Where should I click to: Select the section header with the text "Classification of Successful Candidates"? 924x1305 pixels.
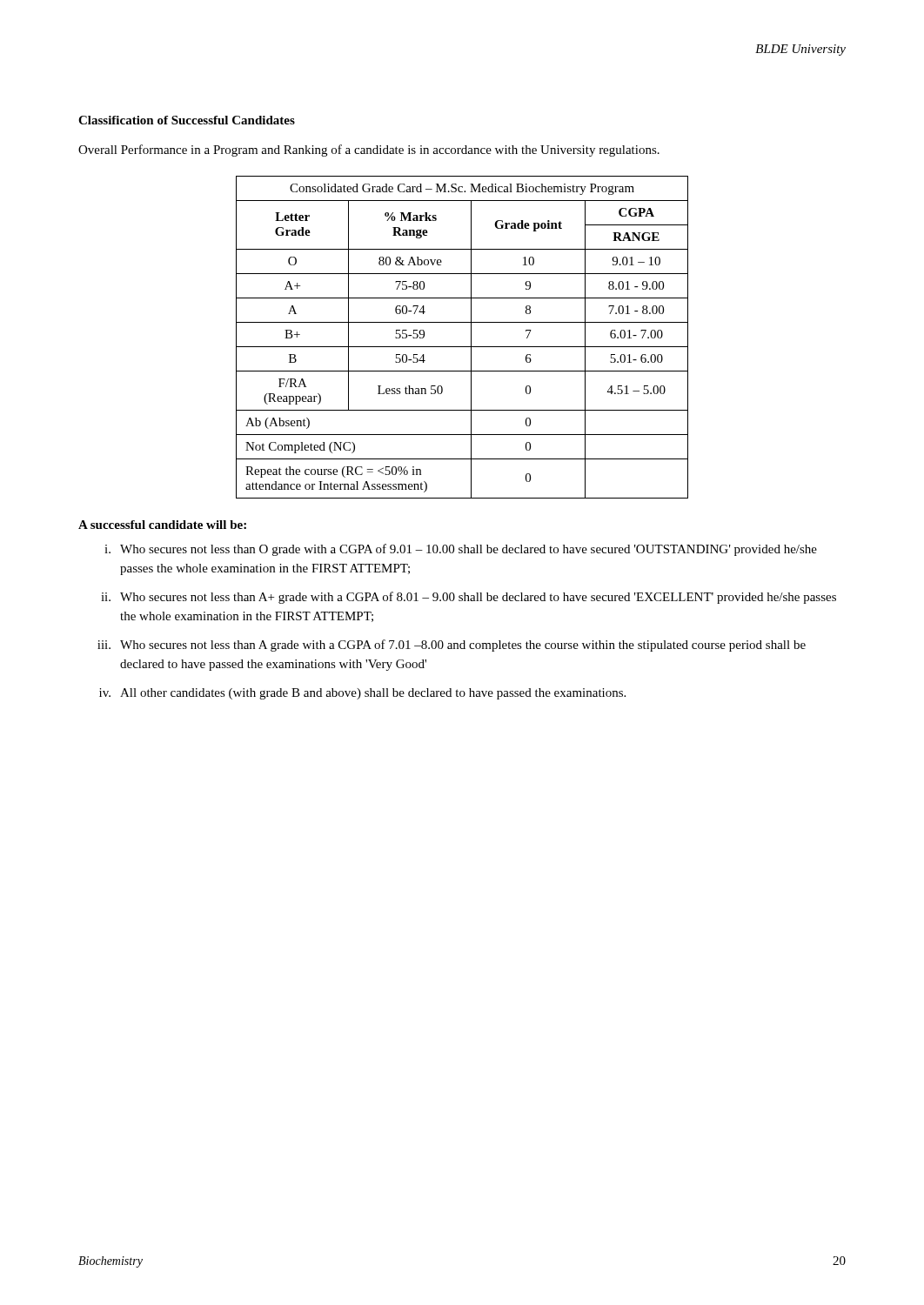(187, 120)
